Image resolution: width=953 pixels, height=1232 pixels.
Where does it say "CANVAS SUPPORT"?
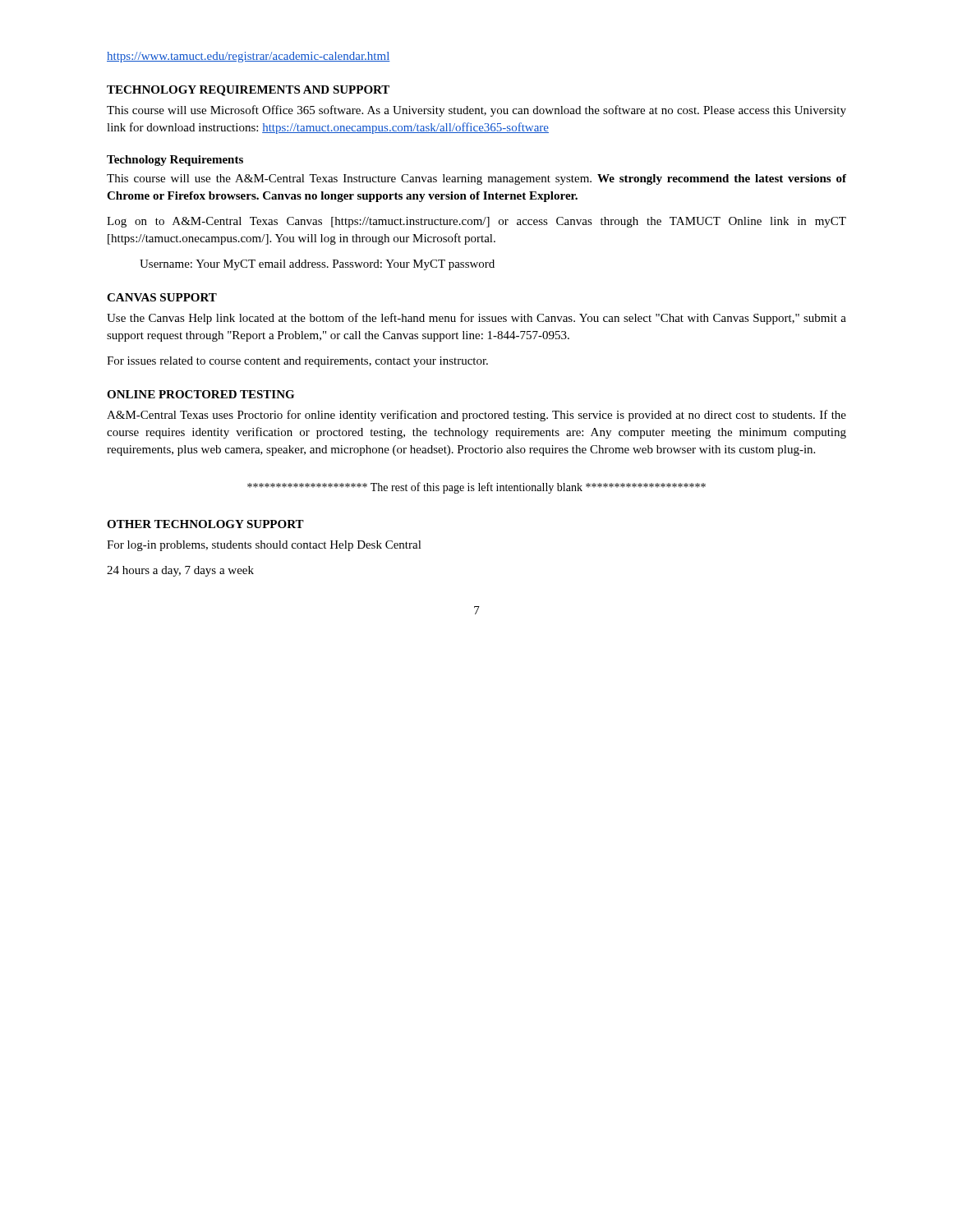coord(162,297)
